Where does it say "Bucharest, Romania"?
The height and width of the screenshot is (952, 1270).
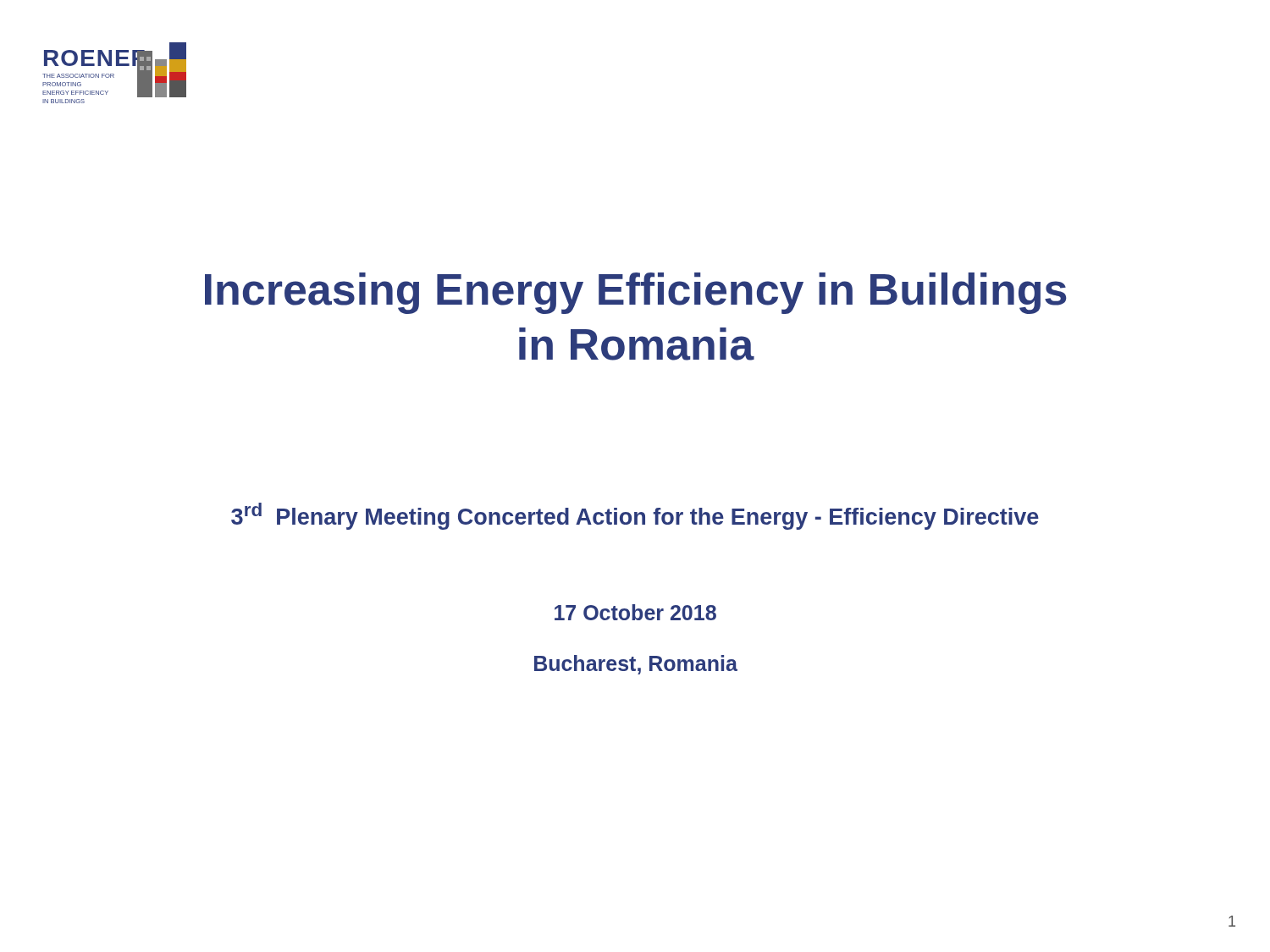635,663
